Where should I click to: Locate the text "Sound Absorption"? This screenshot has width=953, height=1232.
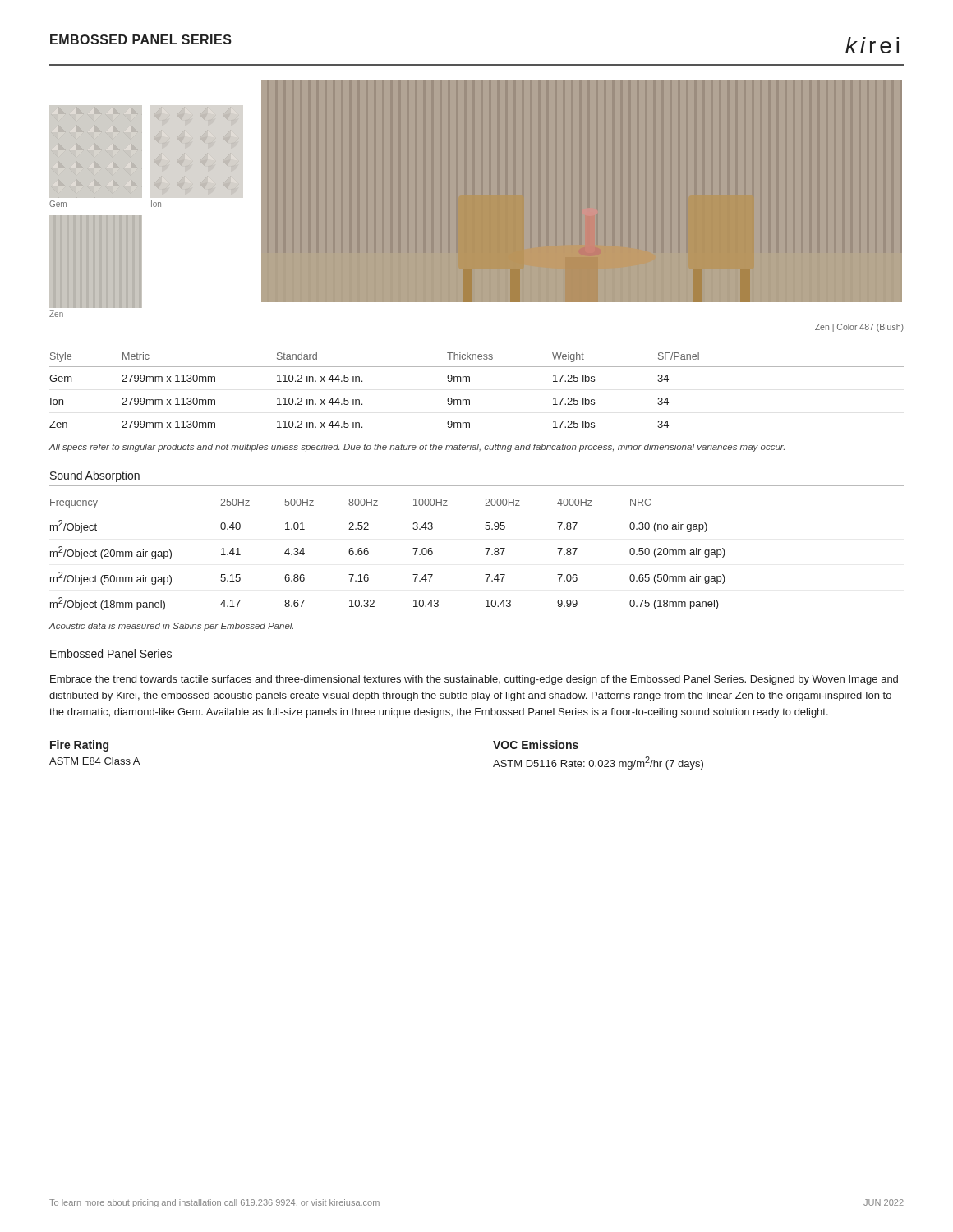click(95, 476)
